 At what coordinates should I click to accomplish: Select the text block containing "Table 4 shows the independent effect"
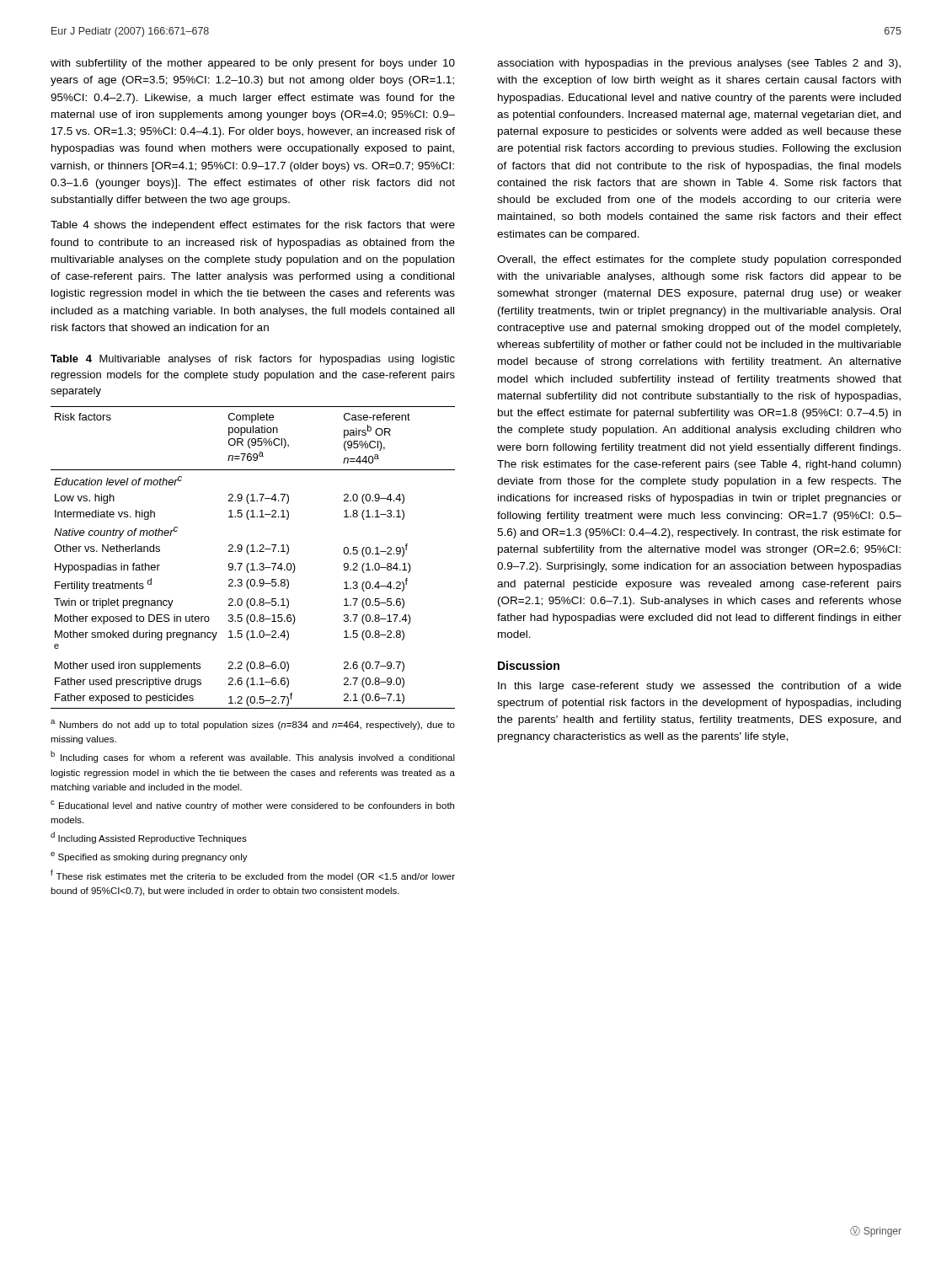[253, 276]
